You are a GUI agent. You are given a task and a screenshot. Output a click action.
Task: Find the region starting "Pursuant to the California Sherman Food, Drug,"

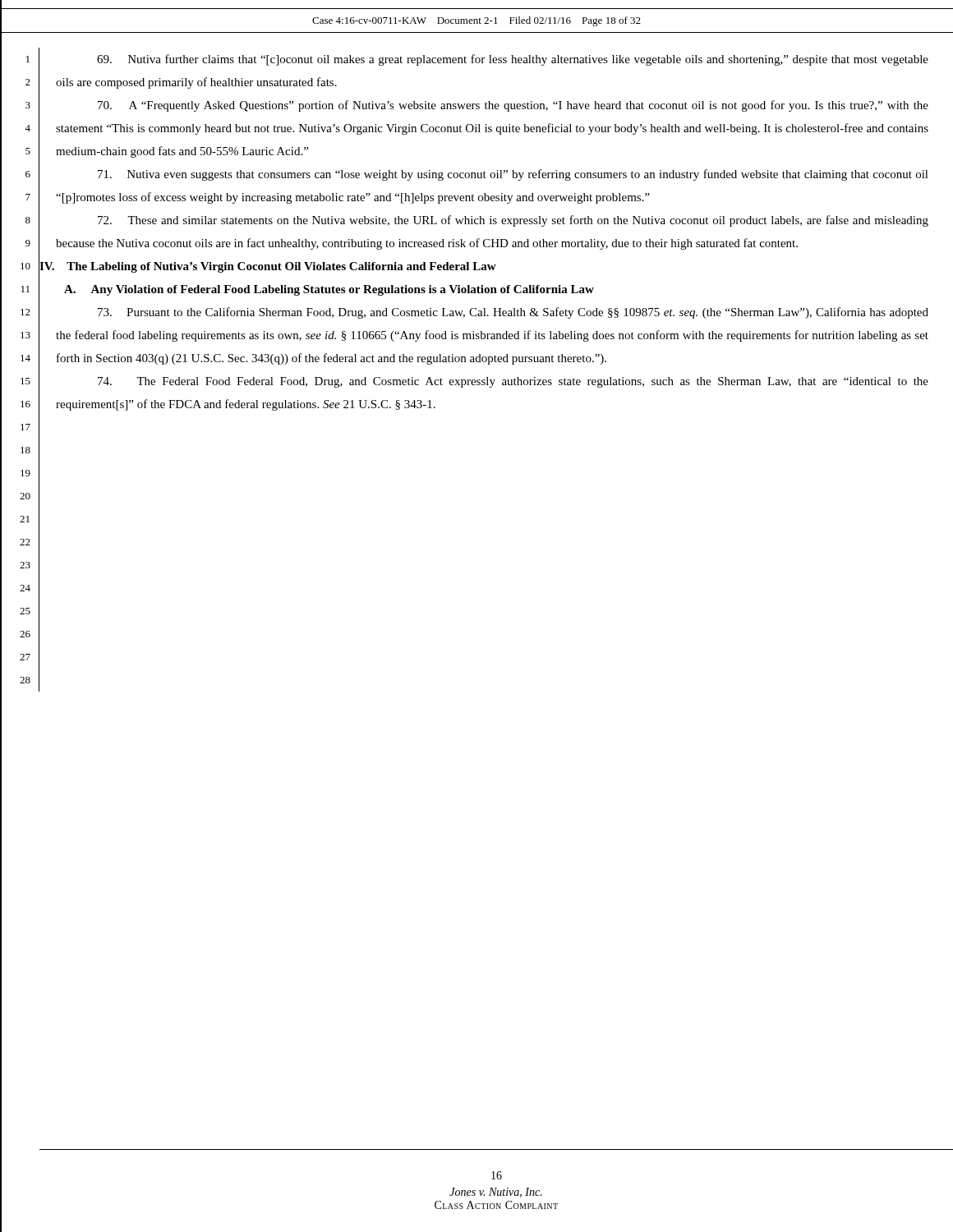[x=492, y=335]
